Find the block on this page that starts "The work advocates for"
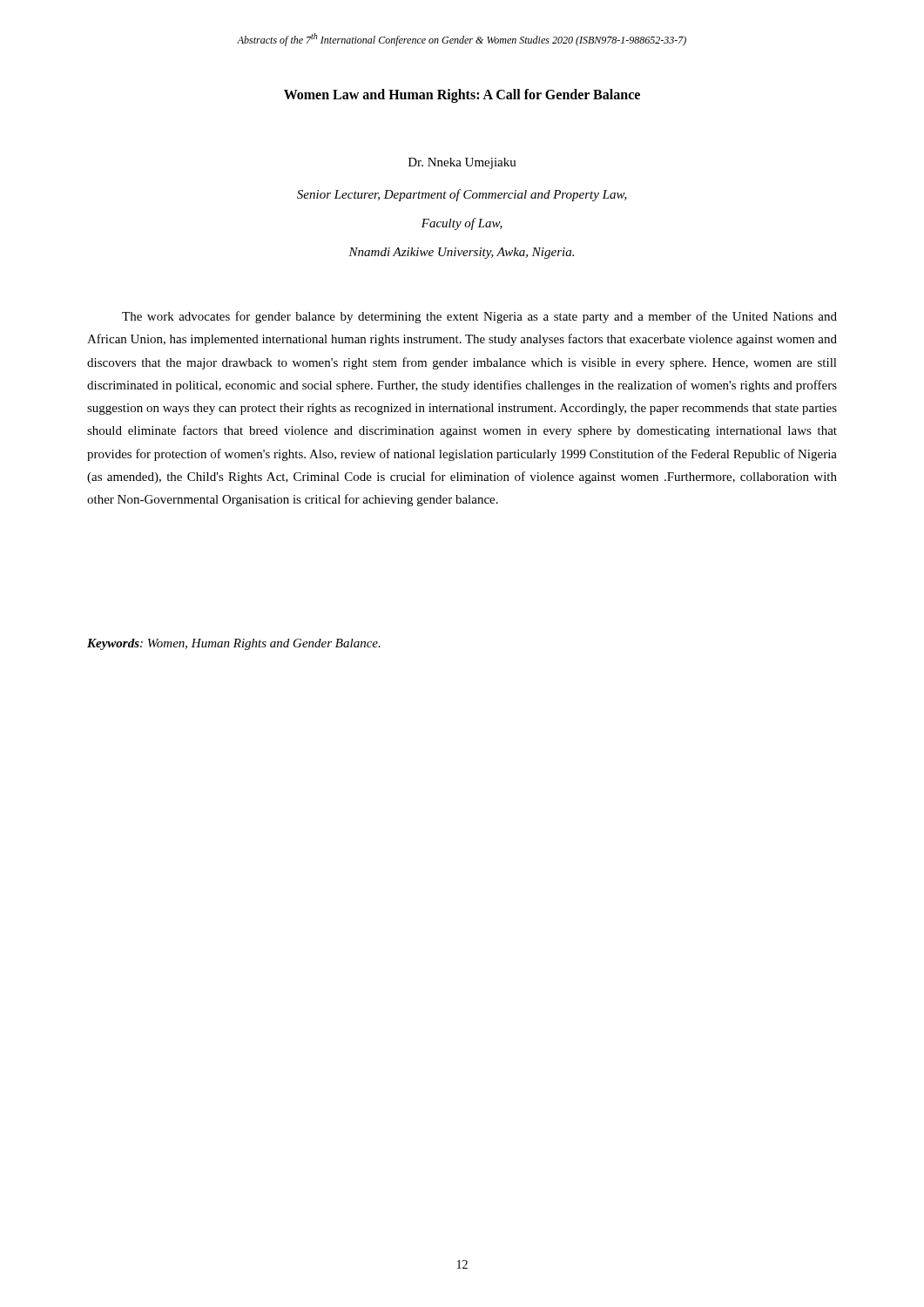Screen dimensions: 1307x924 (x=462, y=408)
